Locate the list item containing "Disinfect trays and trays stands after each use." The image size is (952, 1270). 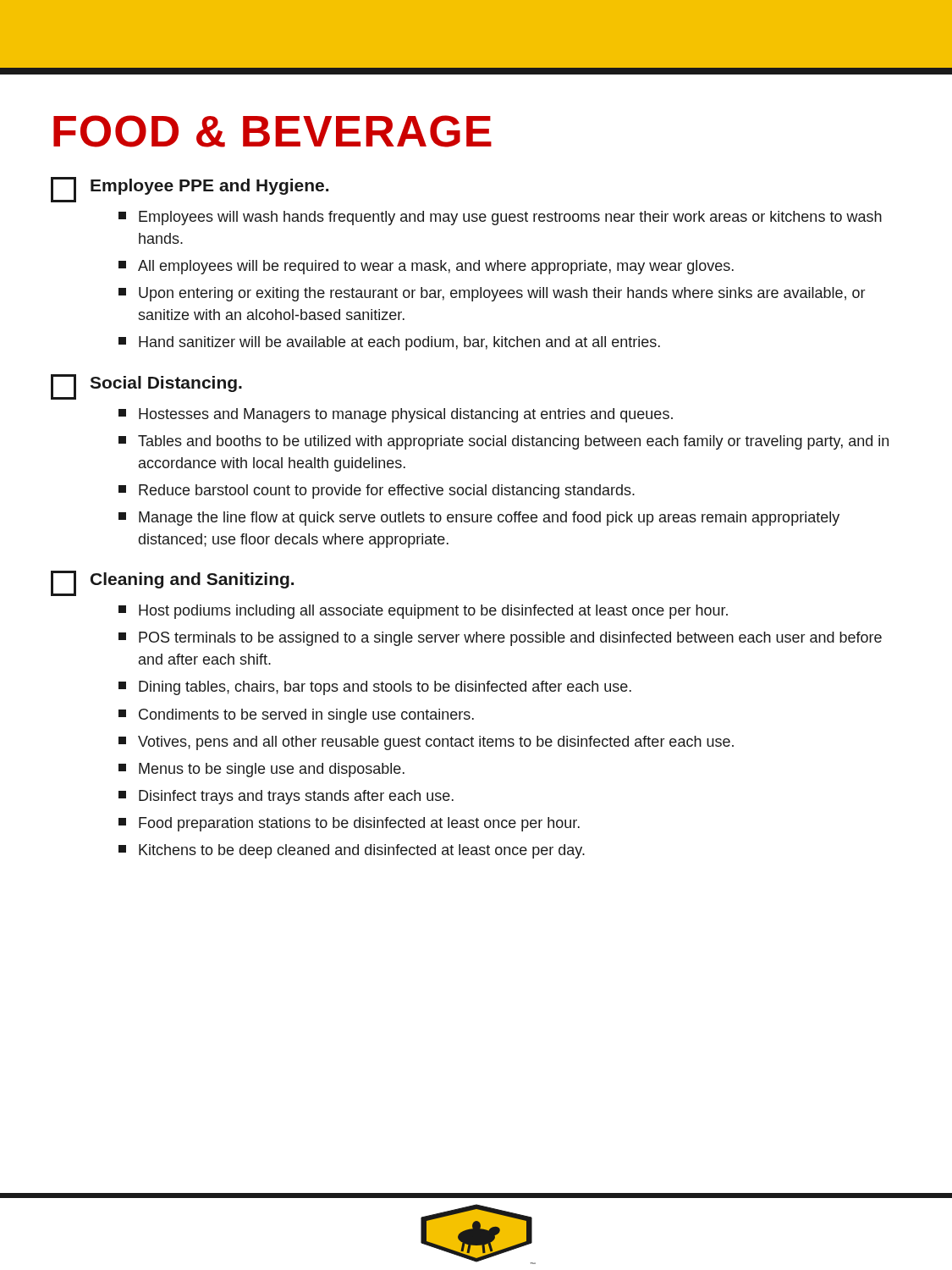tap(287, 796)
